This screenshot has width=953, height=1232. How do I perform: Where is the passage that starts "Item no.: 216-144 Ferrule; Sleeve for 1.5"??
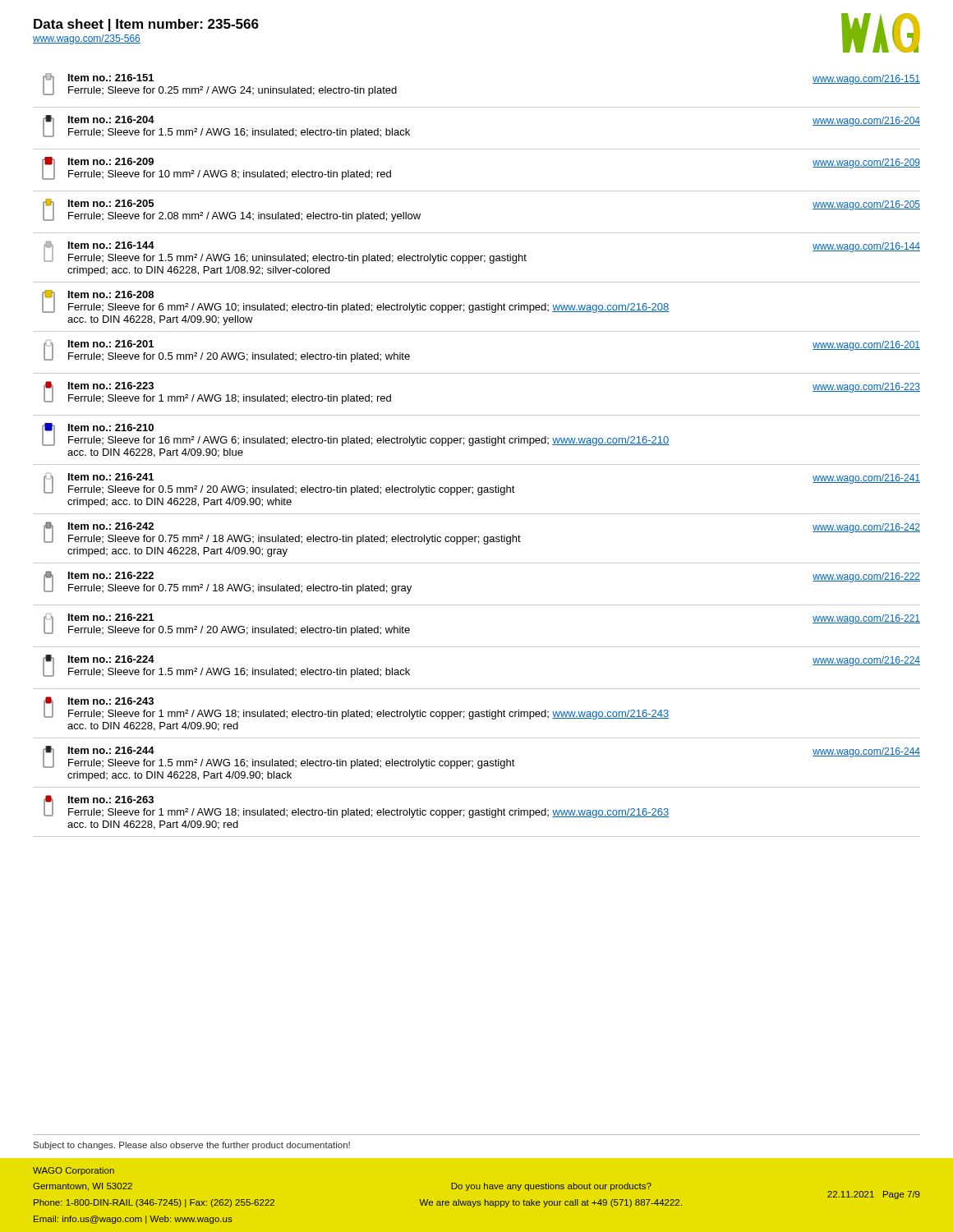pos(476,257)
